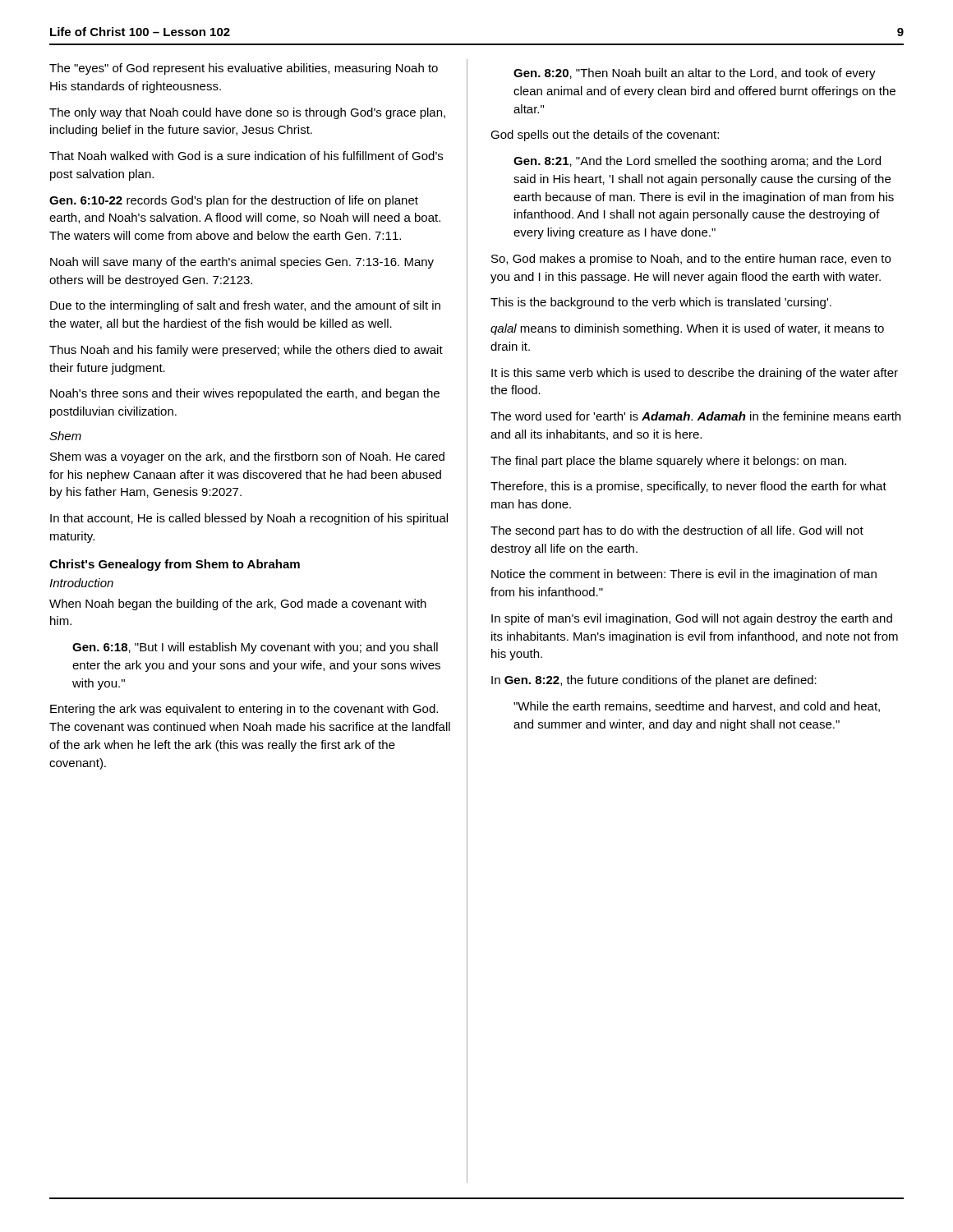953x1232 pixels.
Task: Click on the text block containing ""While the earth"
Action: coord(709,715)
